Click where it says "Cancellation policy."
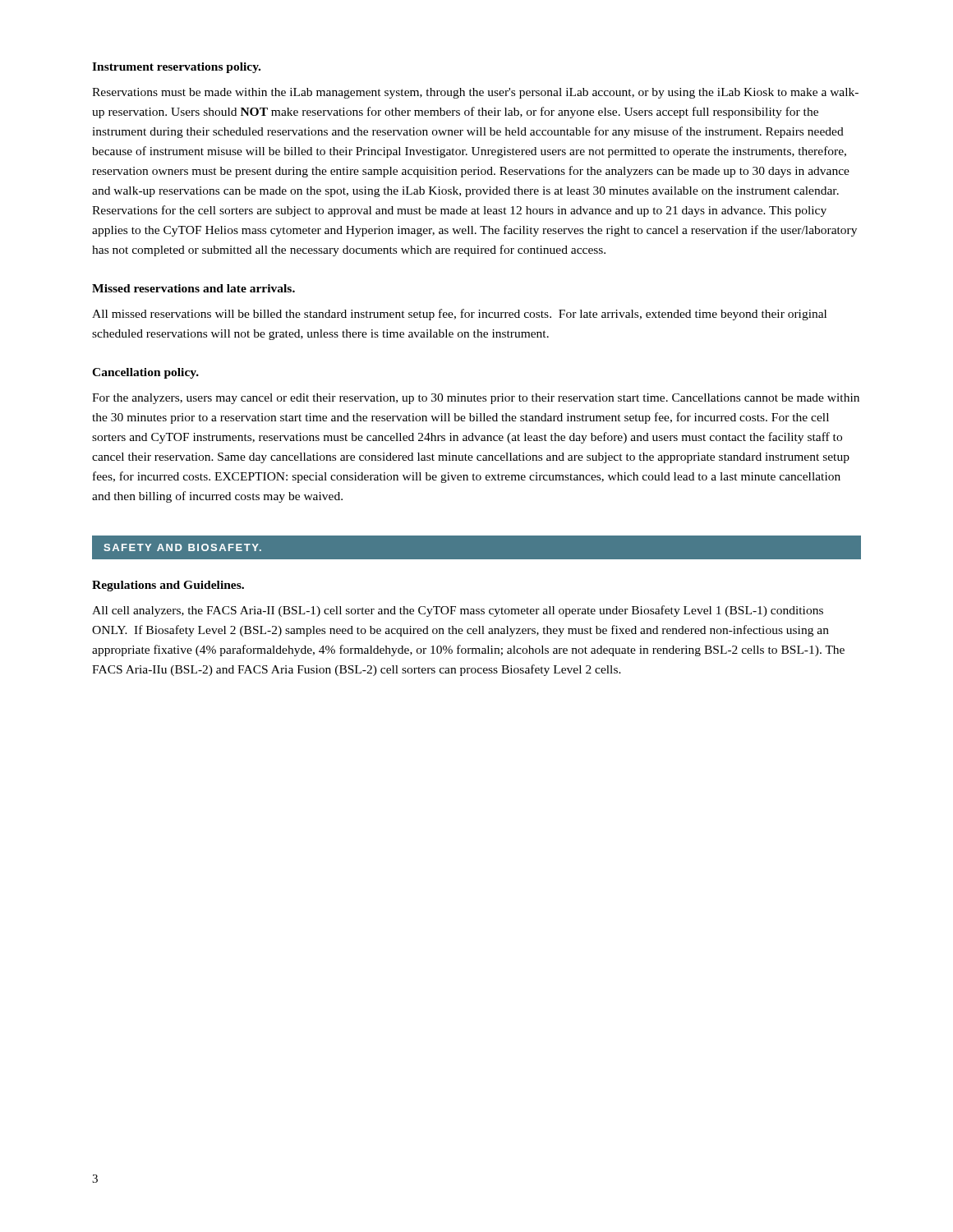Screen dimensions: 1232x953 [x=145, y=372]
